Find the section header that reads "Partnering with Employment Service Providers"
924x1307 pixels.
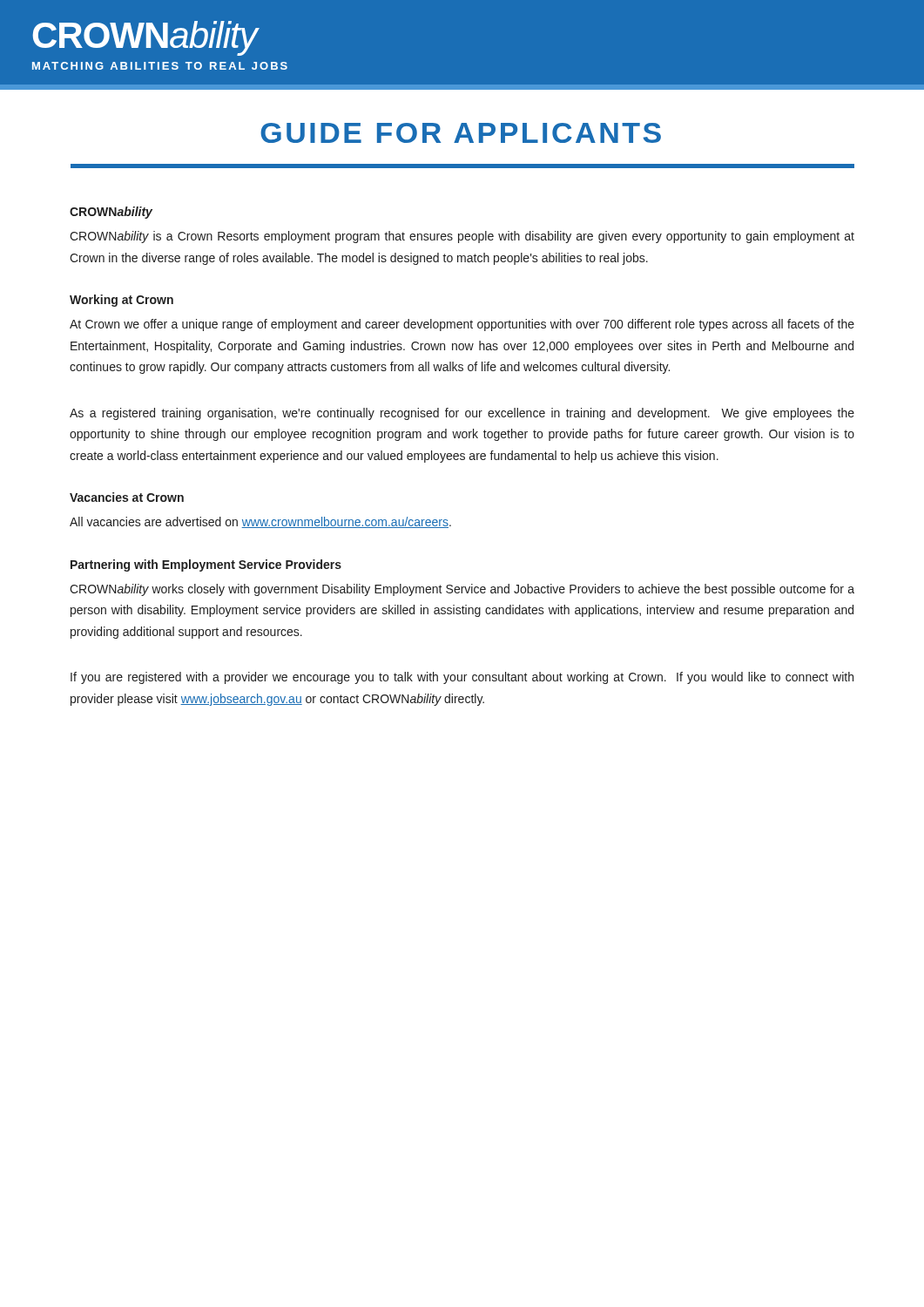tap(206, 564)
